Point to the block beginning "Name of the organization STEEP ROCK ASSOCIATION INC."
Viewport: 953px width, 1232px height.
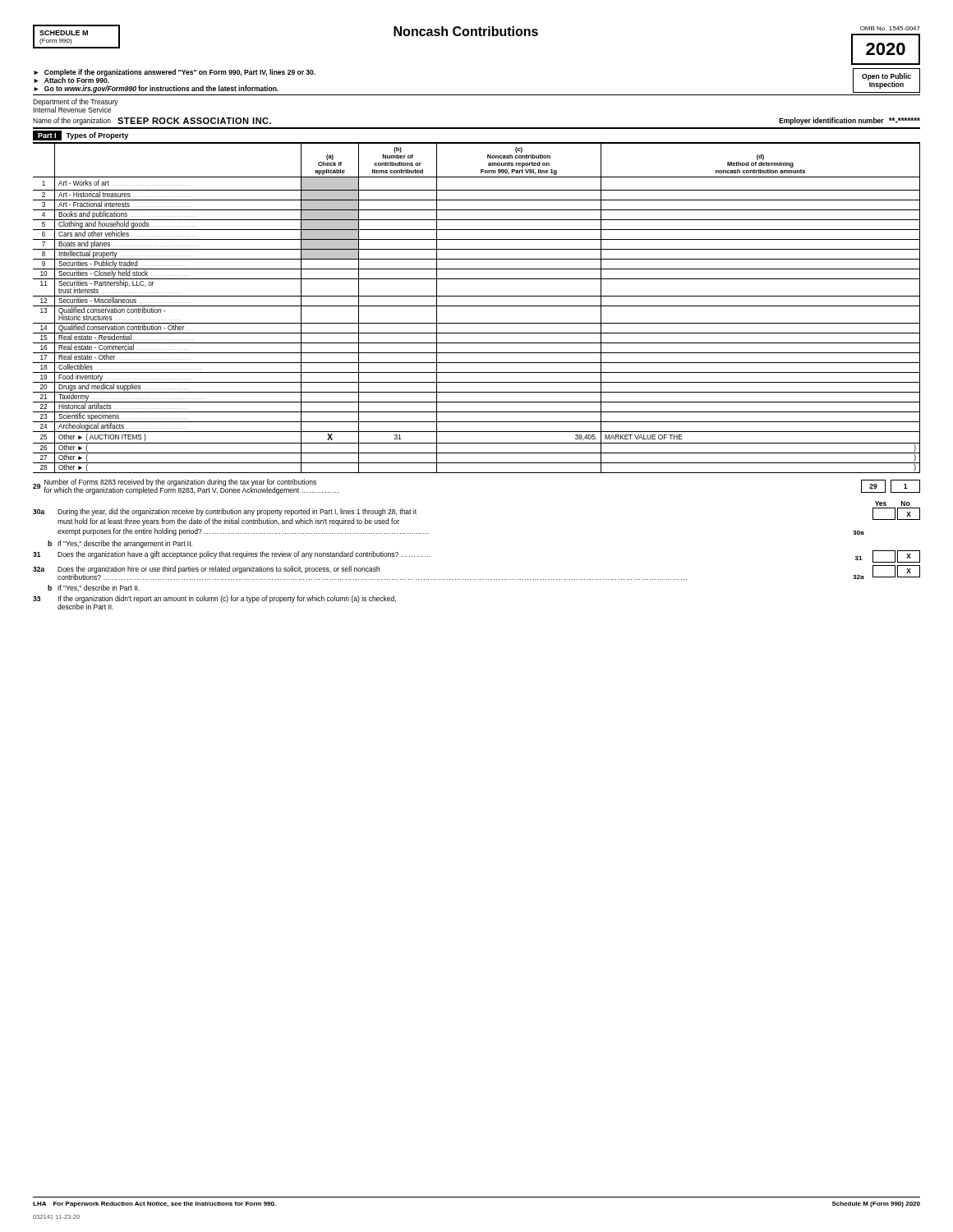[x=476, y=121]
